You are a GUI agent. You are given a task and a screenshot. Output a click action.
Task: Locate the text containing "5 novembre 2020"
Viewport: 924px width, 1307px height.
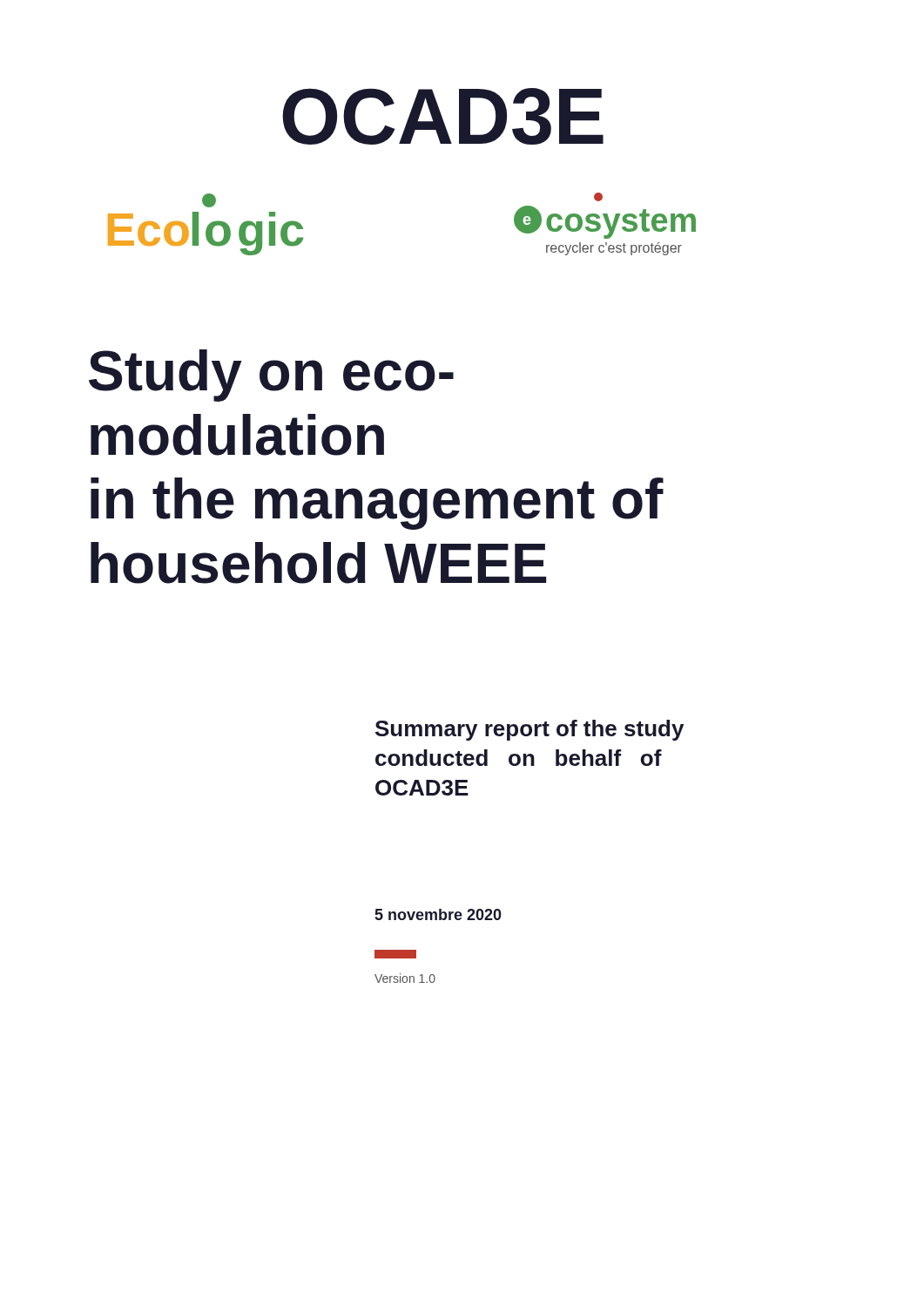click(438, 915)
